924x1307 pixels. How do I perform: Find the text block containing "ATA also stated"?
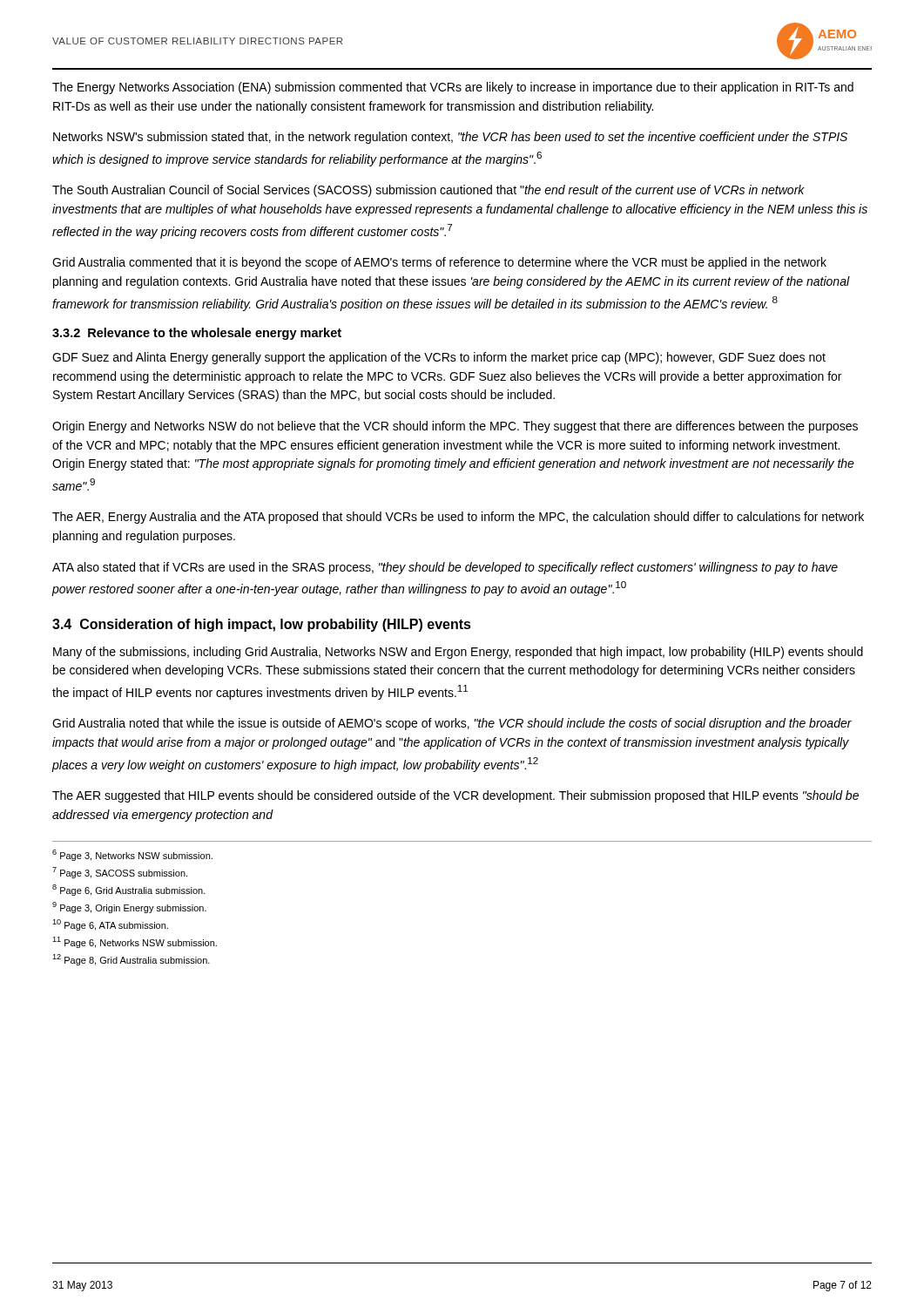(x=445, y=578)
